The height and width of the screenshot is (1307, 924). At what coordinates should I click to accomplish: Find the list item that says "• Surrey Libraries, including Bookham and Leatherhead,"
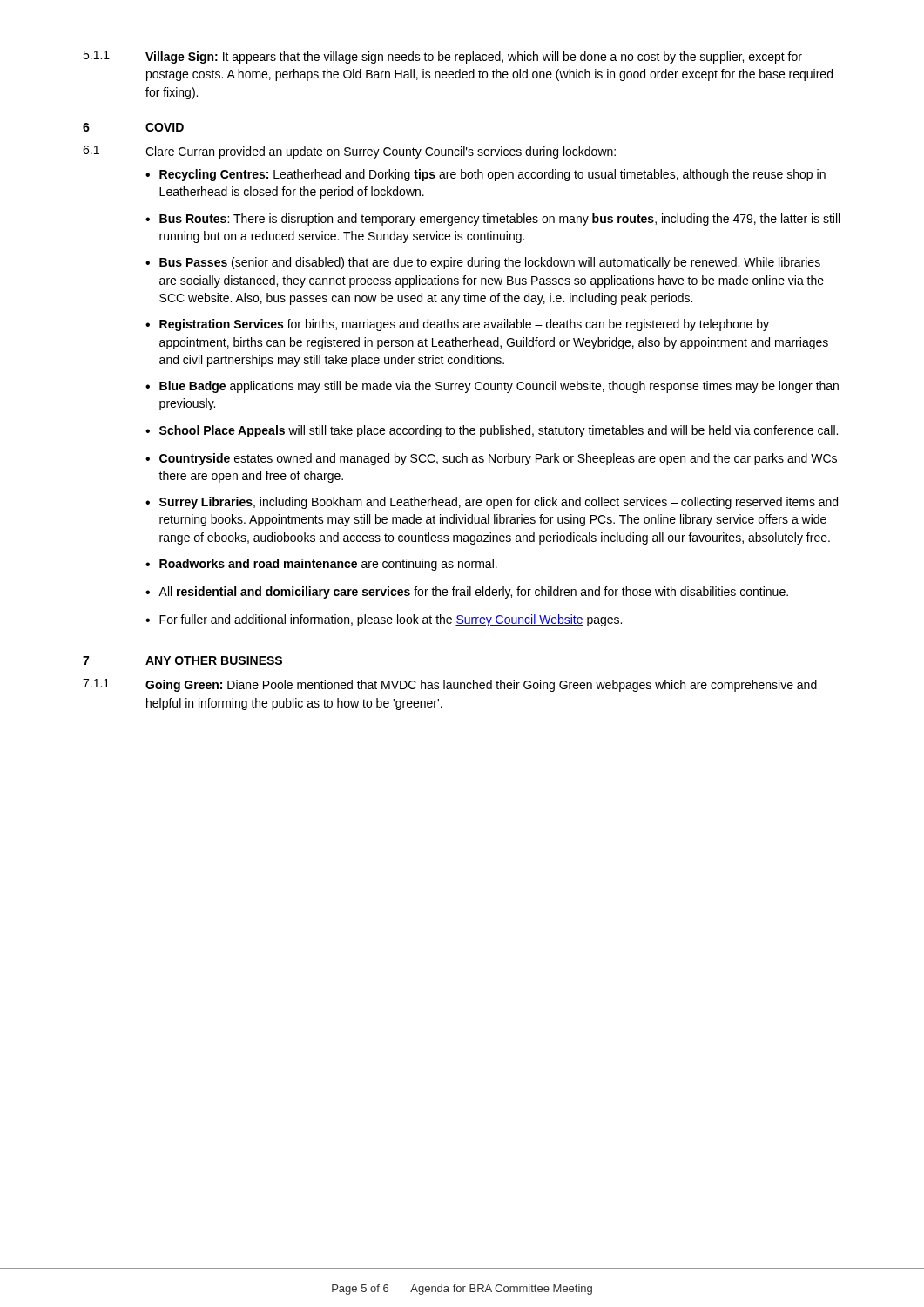point(493,520)
